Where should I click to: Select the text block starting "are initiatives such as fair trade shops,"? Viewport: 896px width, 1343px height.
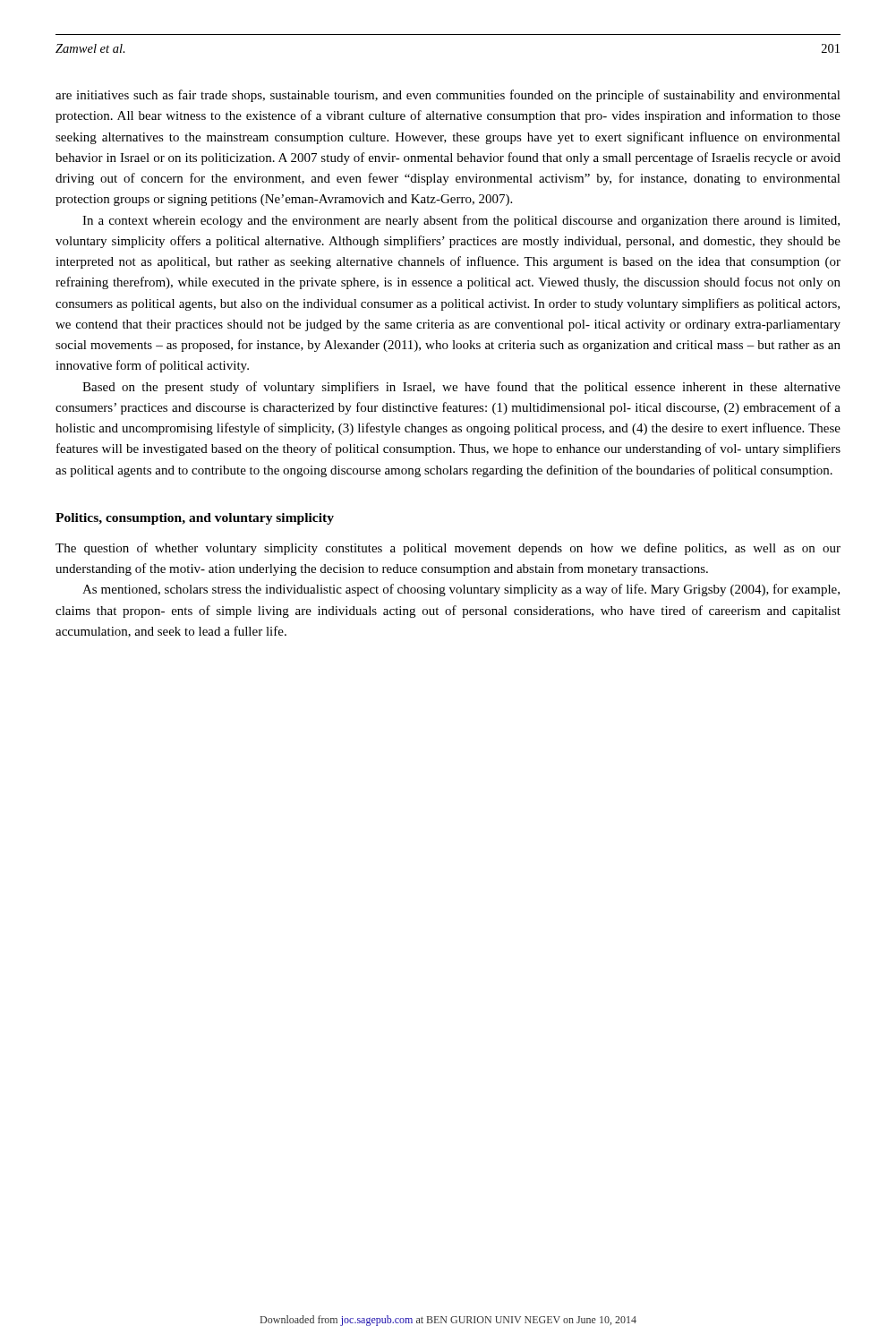pos(448,147)
